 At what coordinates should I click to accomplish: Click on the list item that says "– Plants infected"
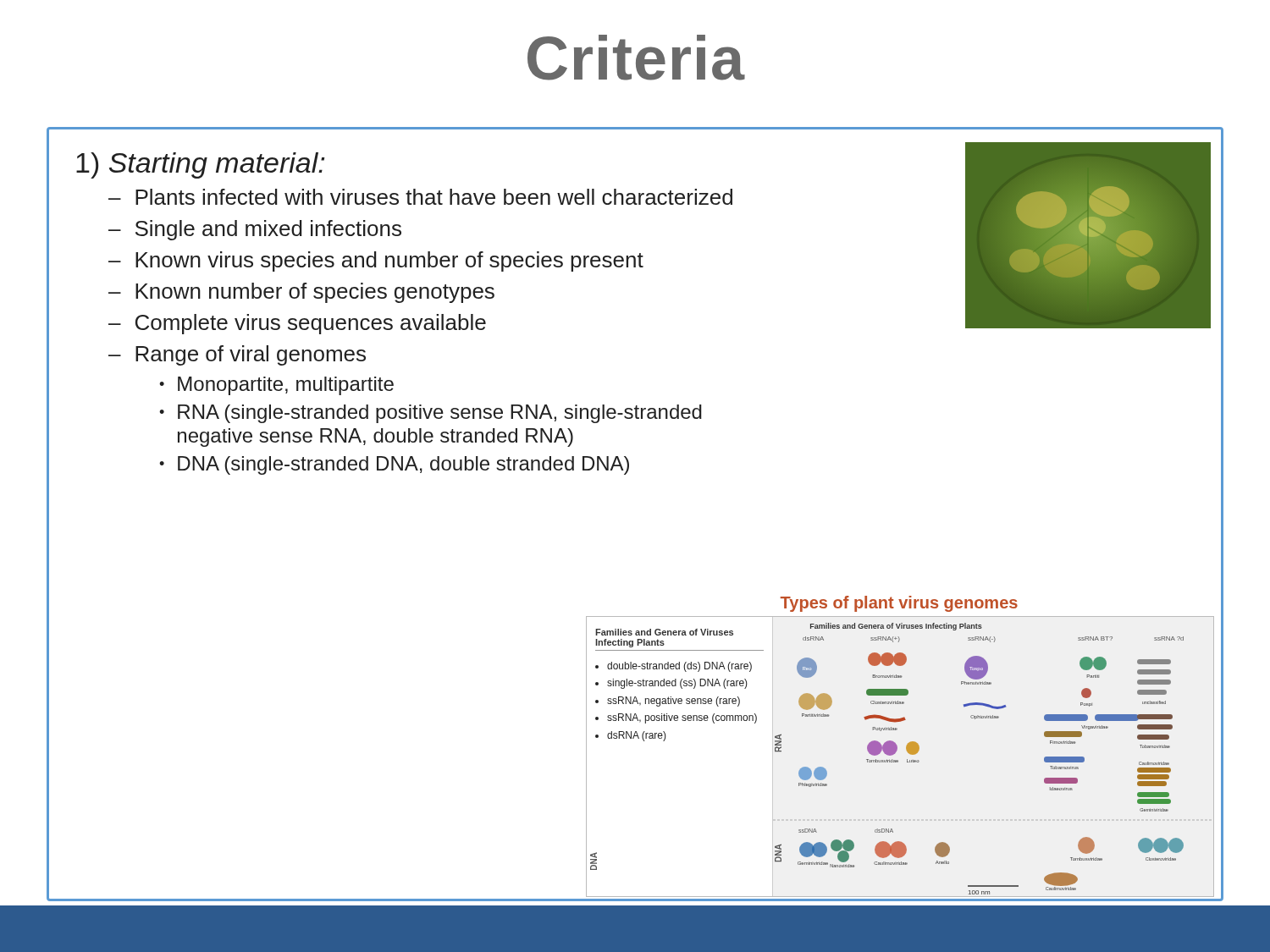tap(421, 198)
